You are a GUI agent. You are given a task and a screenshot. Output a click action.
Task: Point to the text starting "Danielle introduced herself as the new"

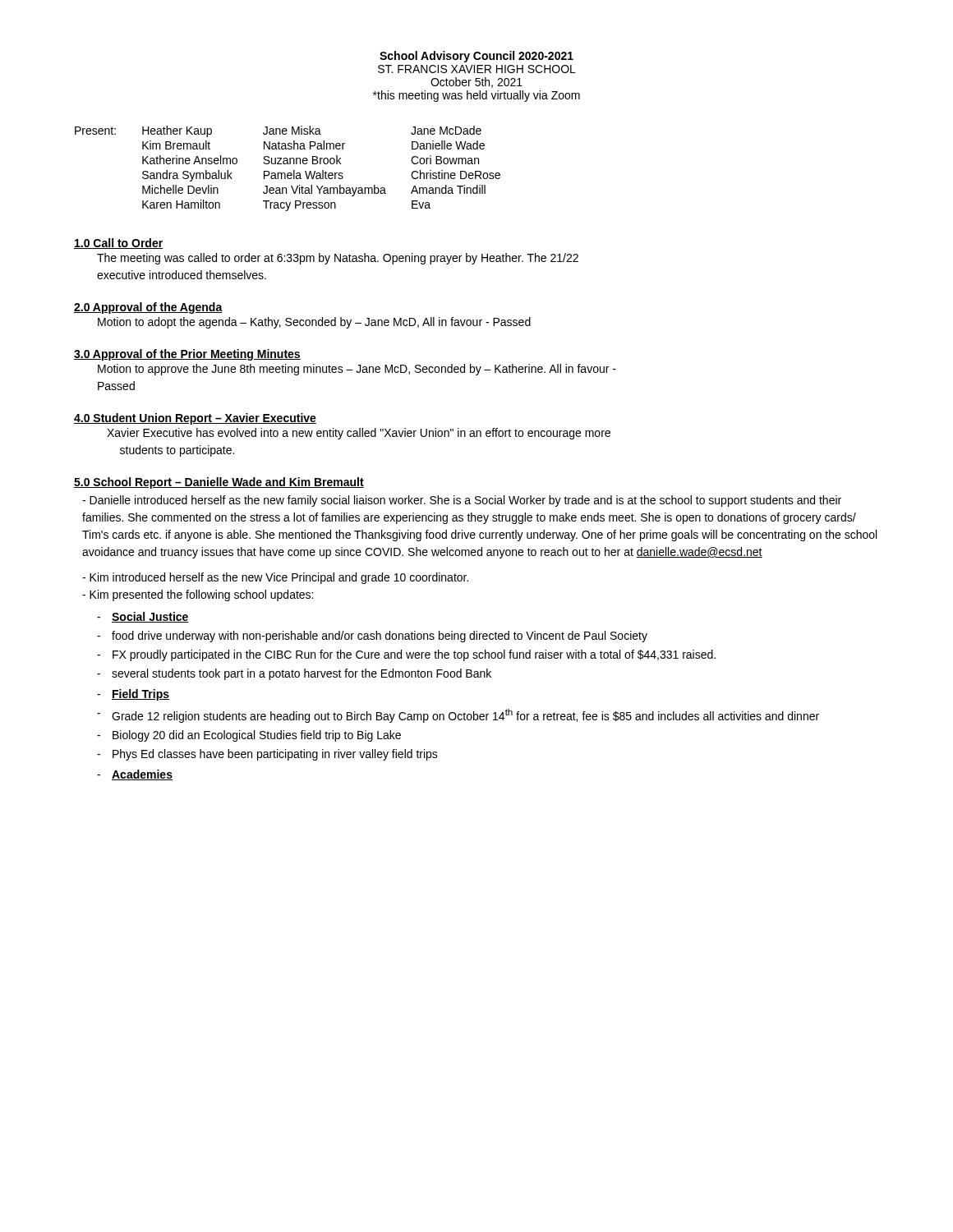pyautogui.click(x=480, y=526)
